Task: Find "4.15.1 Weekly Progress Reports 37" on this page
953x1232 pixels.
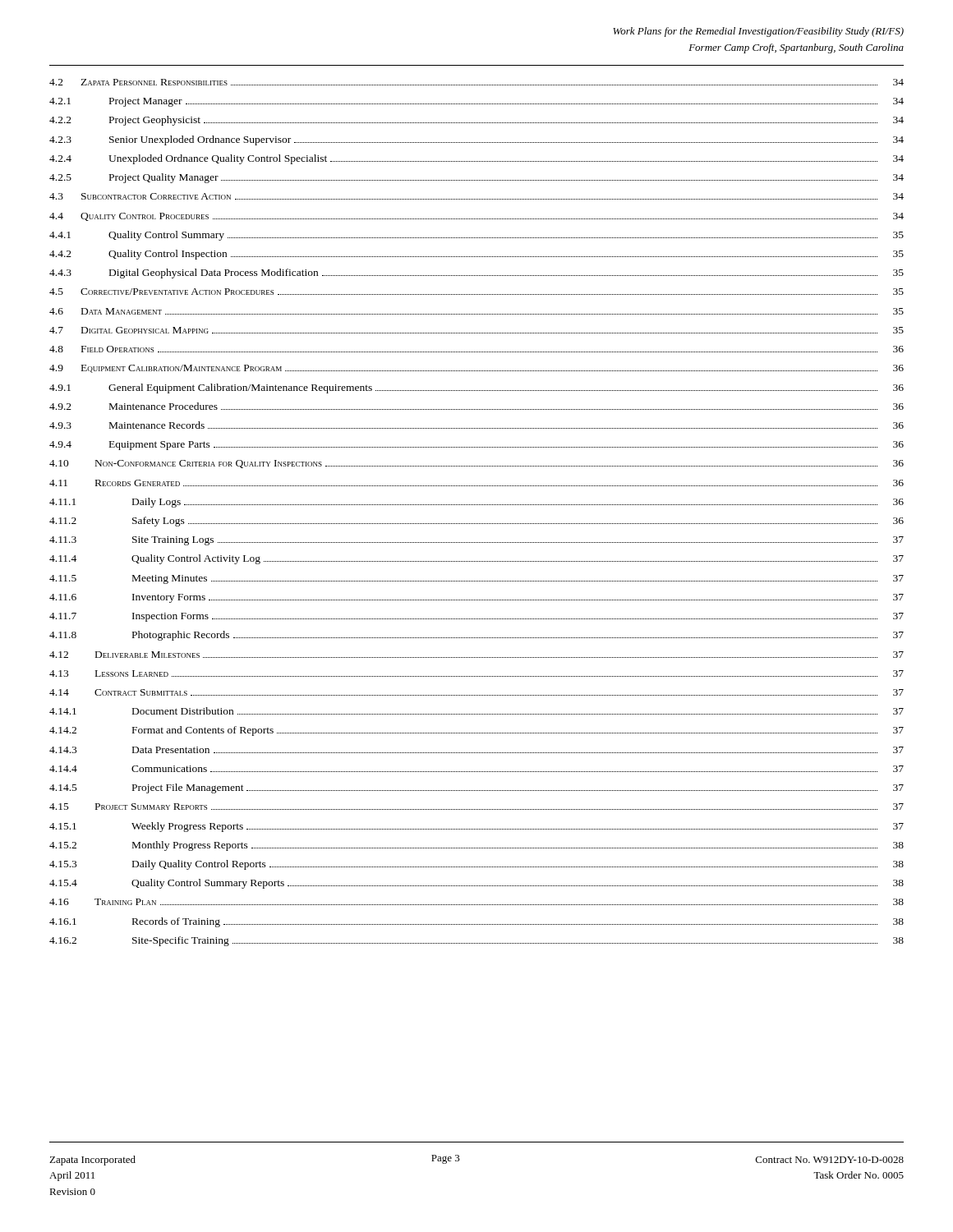Action: coord(476,826)
